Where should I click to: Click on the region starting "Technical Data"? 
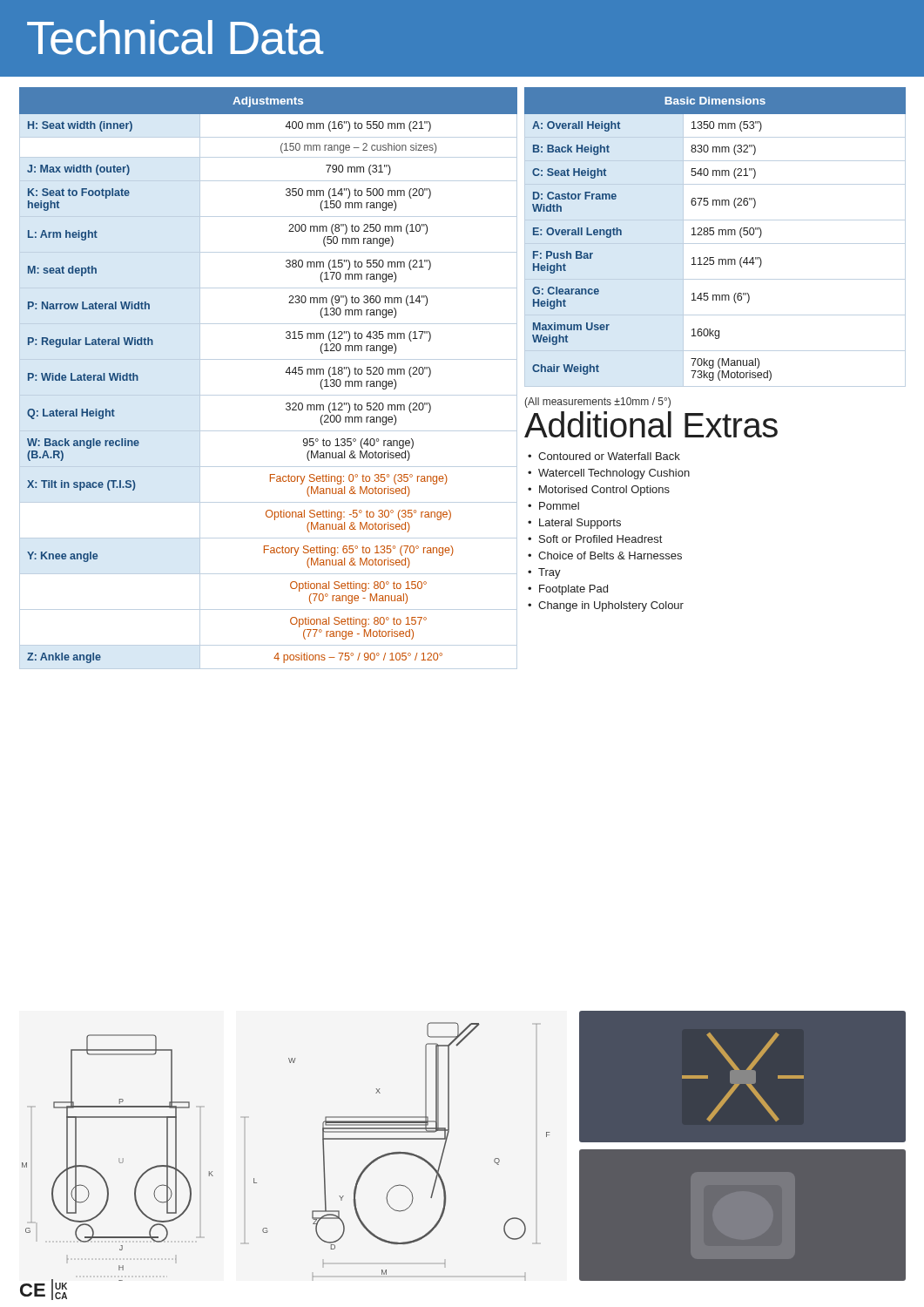pyautogui.click(x=174, y=38)
